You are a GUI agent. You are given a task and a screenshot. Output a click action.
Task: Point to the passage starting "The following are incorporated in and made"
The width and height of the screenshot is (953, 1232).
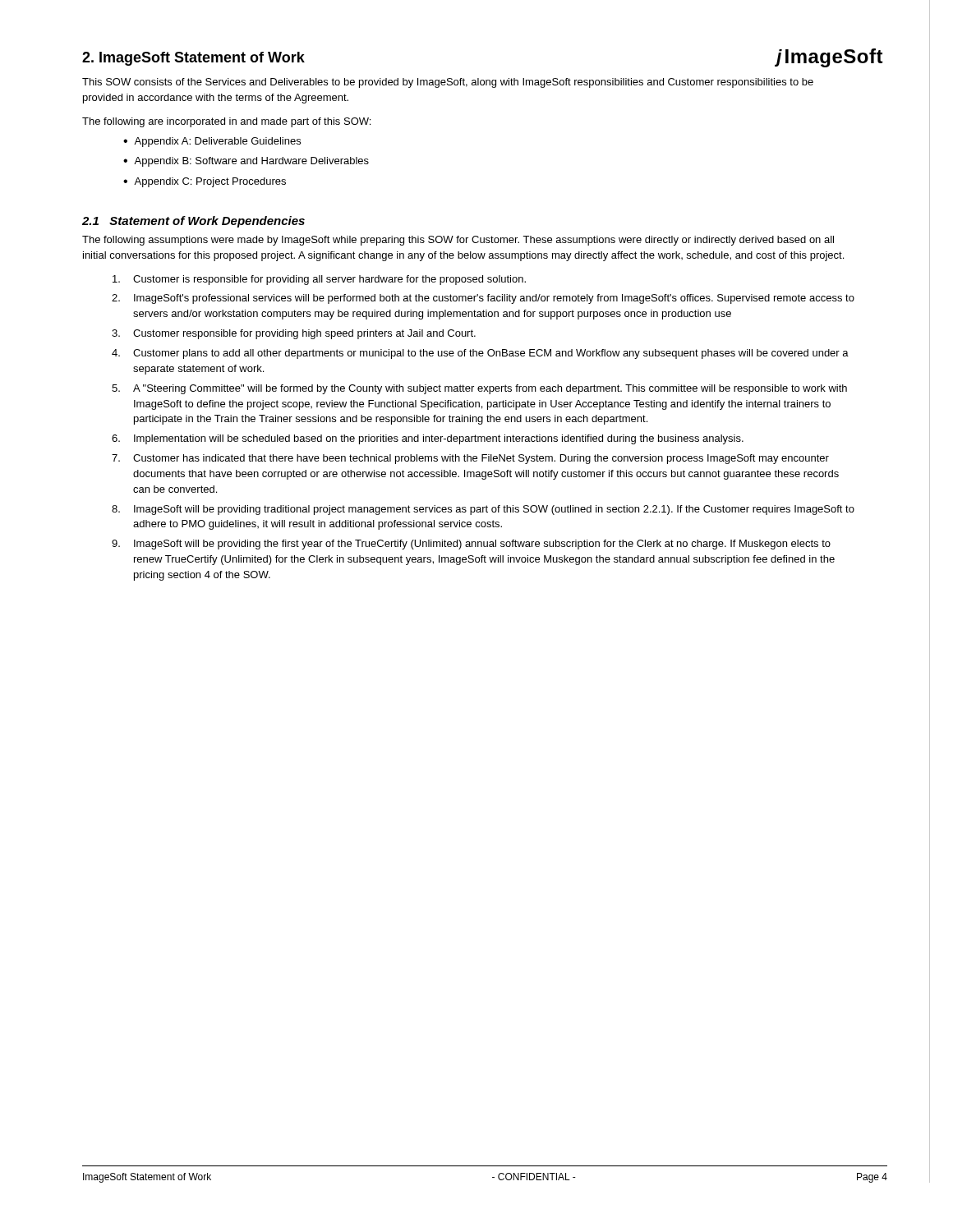tap(227, 121)
